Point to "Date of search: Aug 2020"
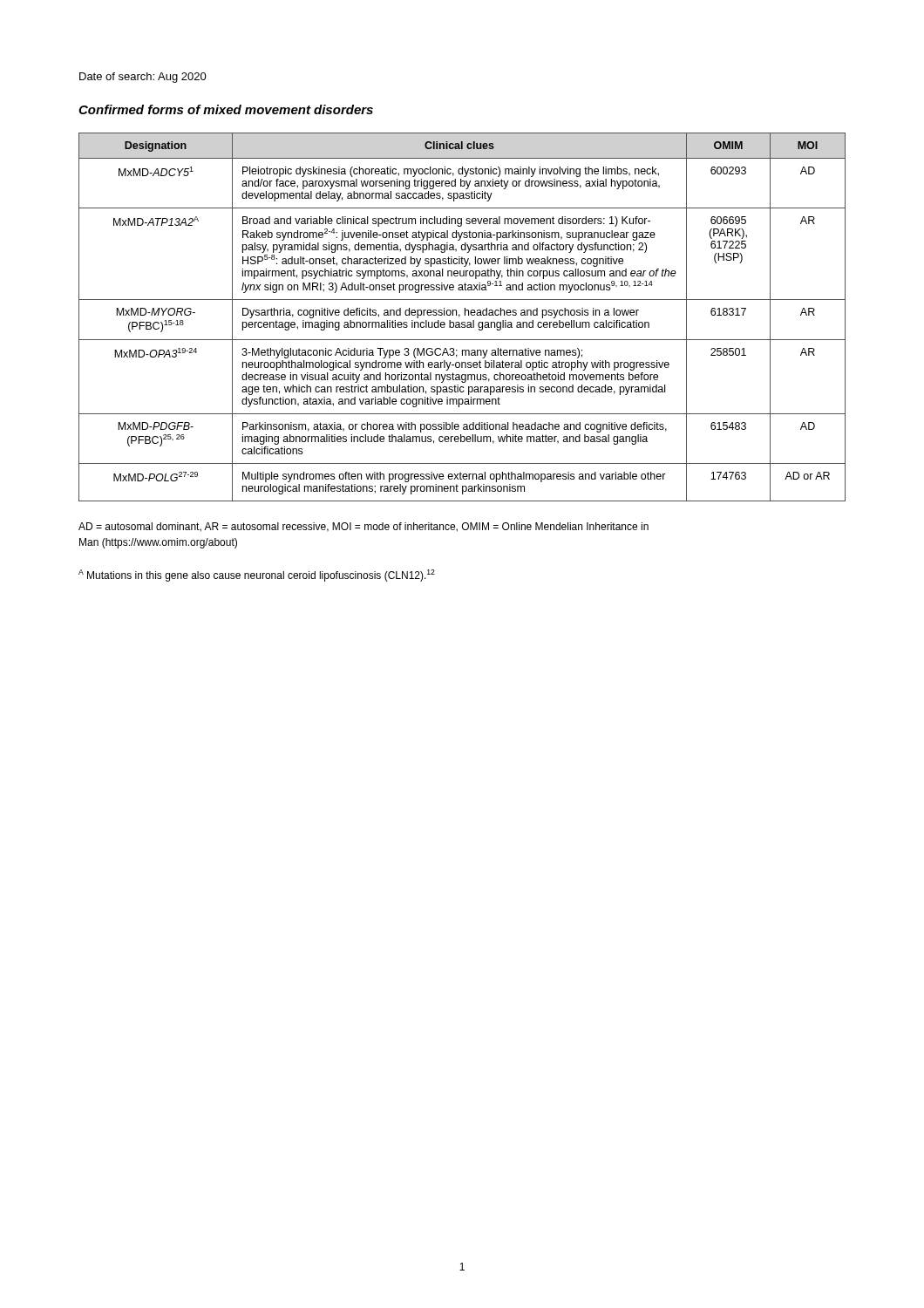Screen dimensions: 1308x924 142,76
